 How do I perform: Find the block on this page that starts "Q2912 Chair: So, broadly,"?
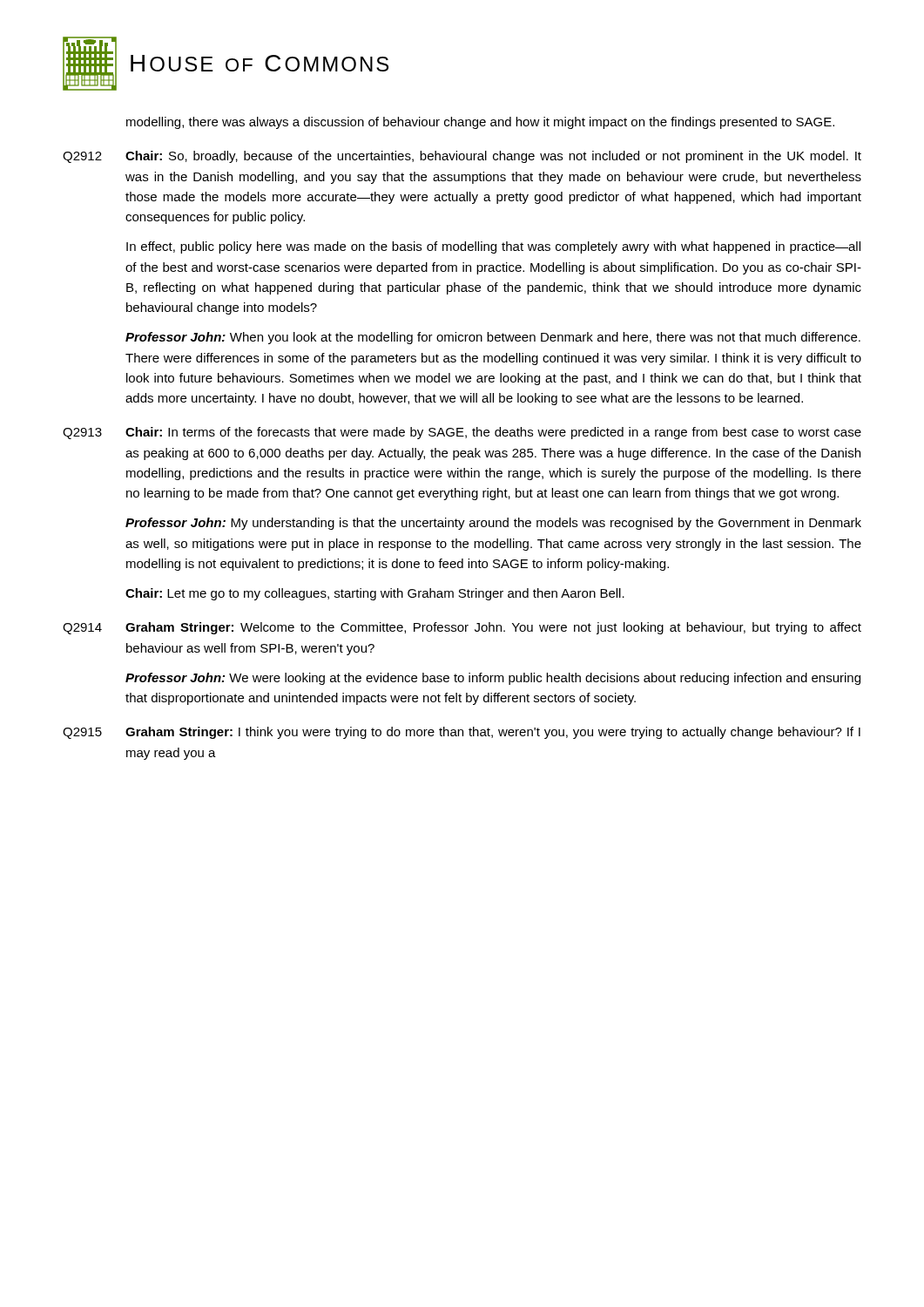pos(462,277)
